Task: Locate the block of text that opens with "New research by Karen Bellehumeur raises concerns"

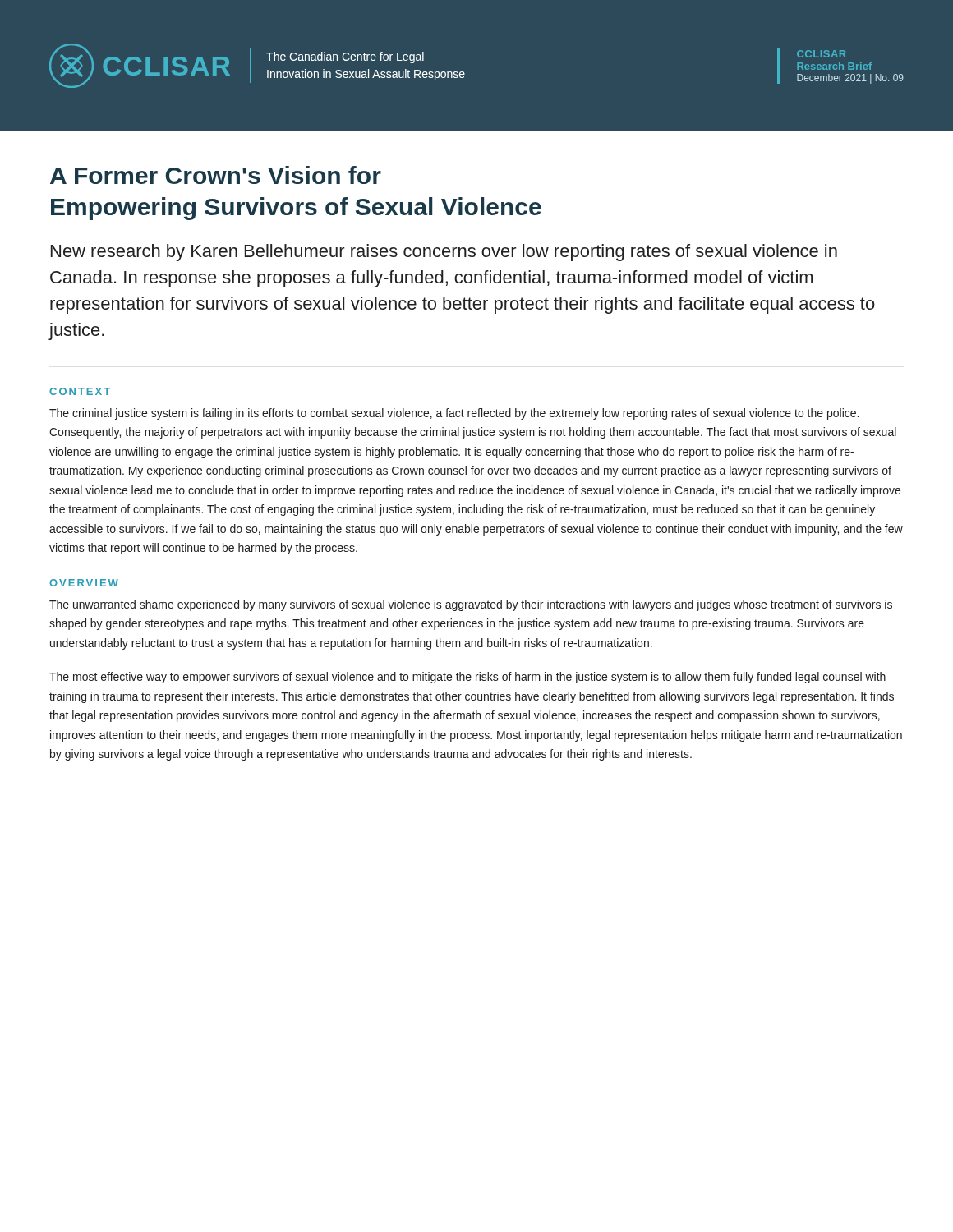Action: 462,290
